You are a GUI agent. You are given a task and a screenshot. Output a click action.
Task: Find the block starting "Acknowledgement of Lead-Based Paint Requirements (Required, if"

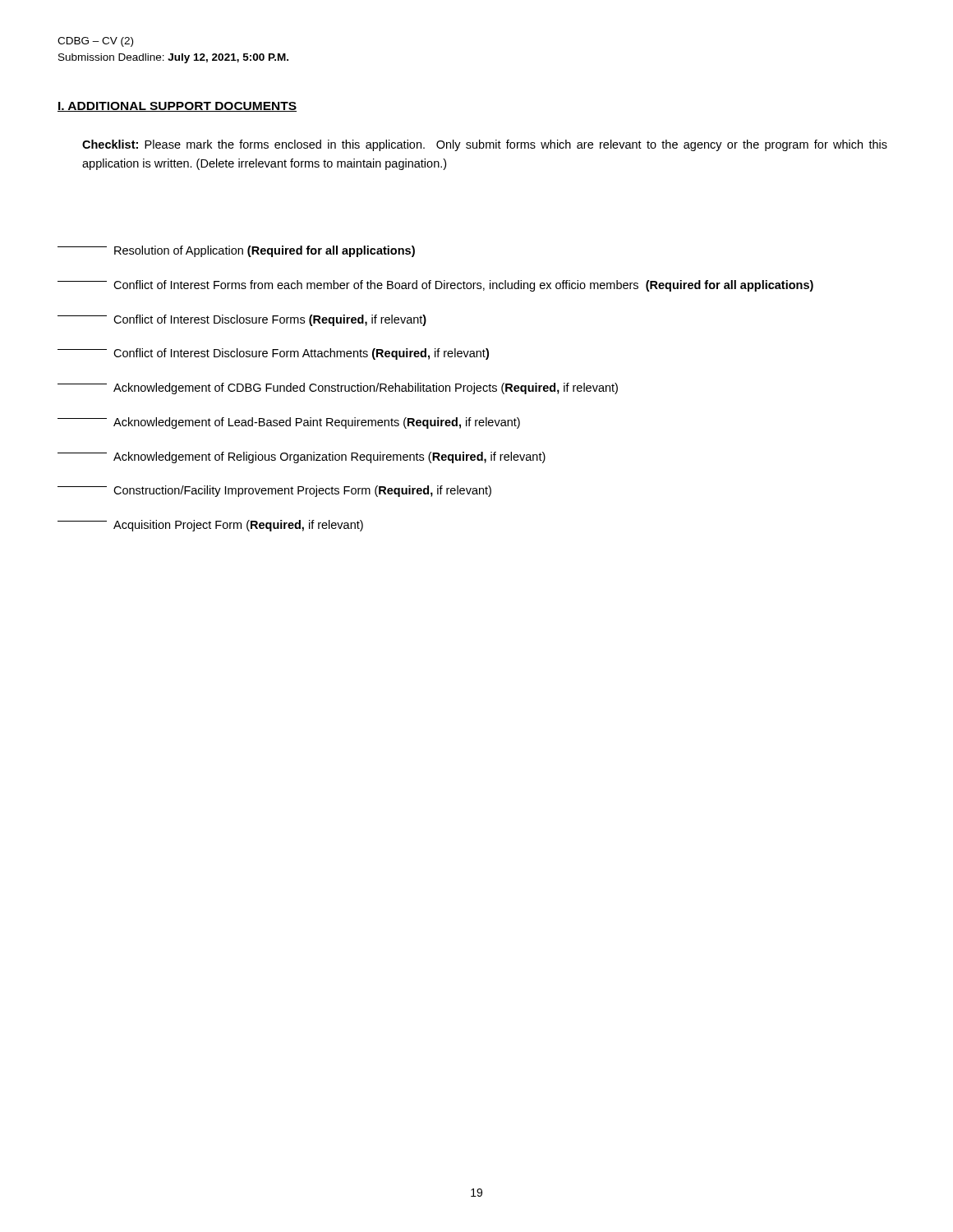tap(472, 423)
